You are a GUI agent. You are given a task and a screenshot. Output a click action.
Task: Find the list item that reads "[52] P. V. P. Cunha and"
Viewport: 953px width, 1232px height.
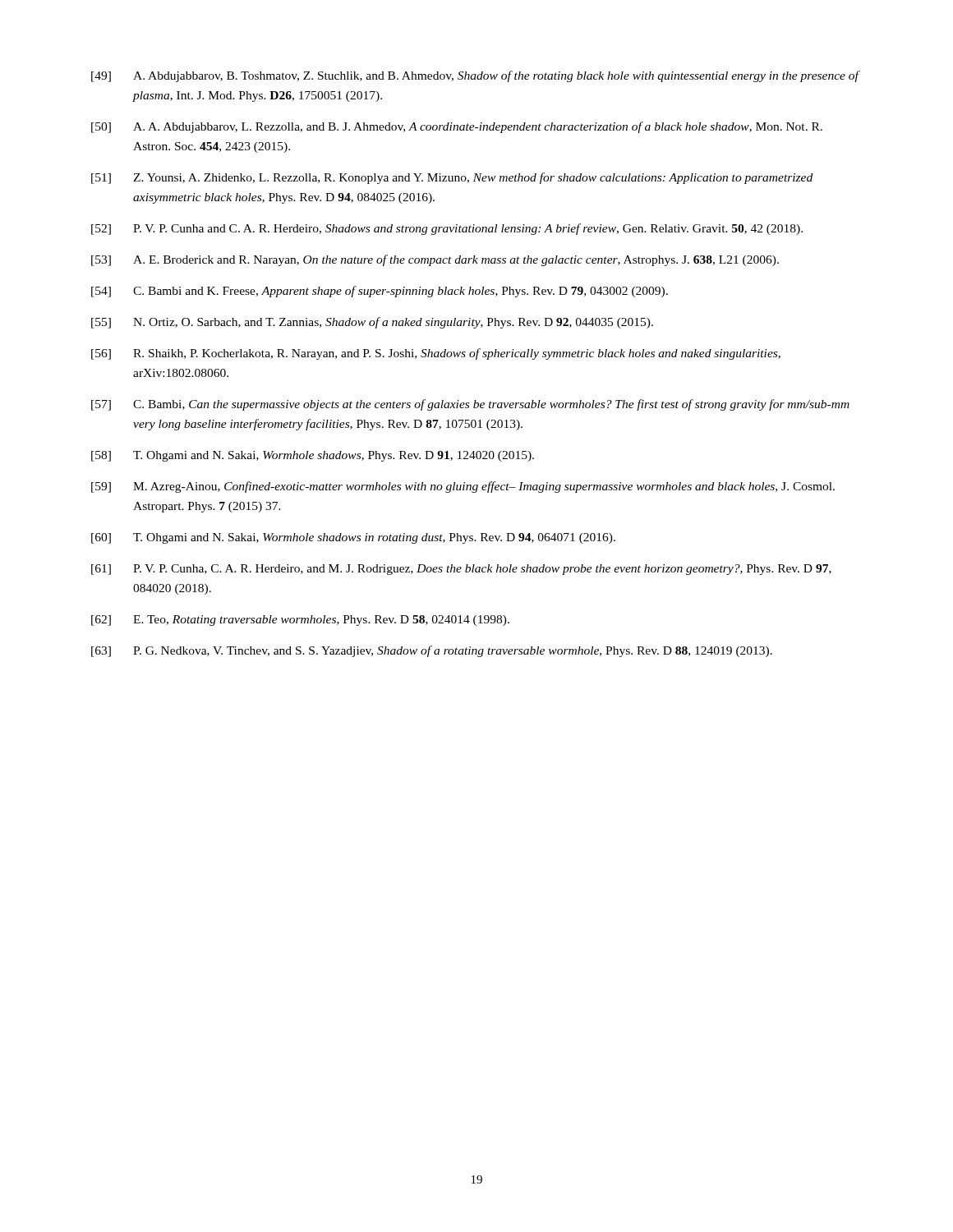click(x=476, y=228)
